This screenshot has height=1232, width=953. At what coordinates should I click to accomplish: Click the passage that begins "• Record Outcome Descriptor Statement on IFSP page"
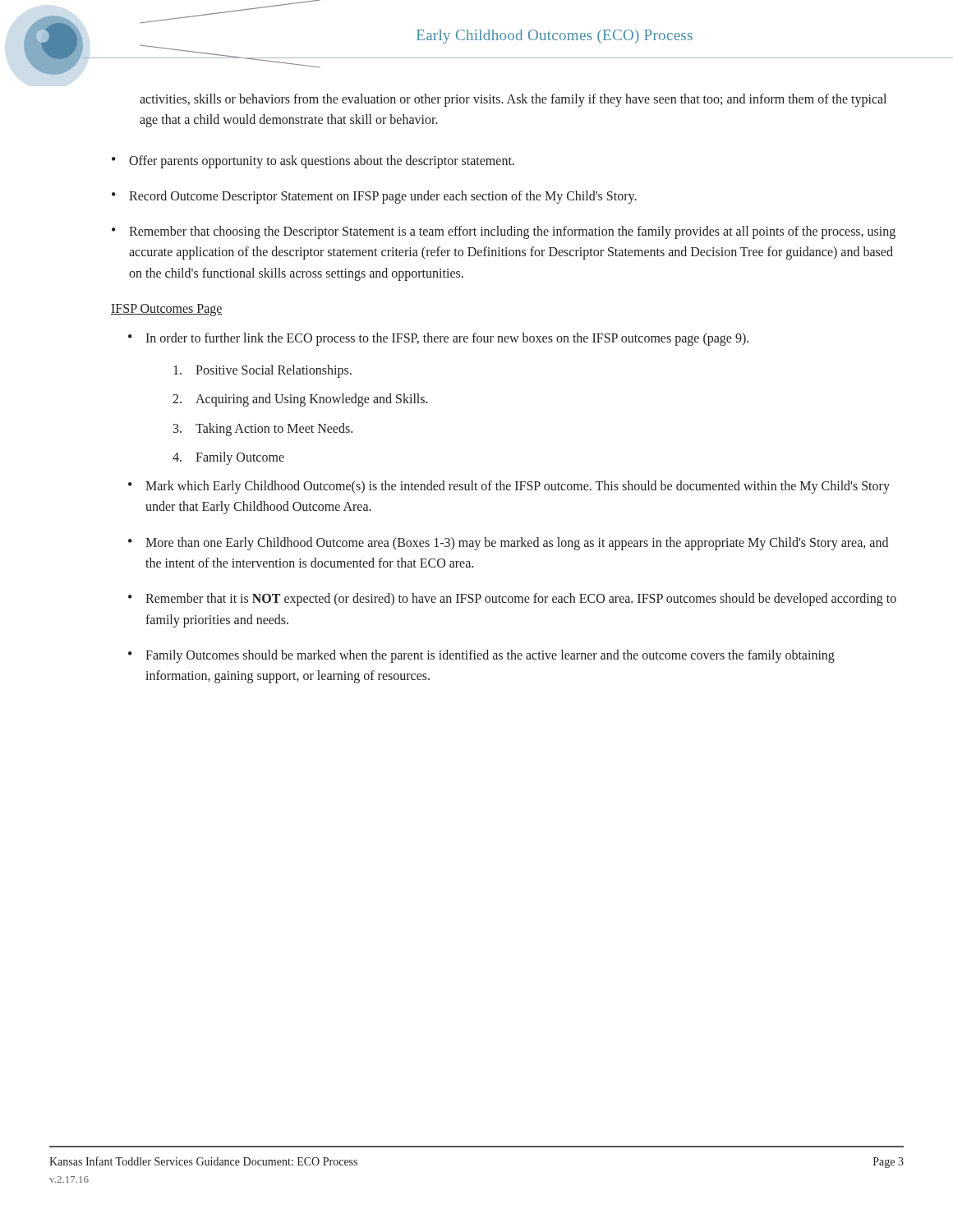tap(374, 196)
